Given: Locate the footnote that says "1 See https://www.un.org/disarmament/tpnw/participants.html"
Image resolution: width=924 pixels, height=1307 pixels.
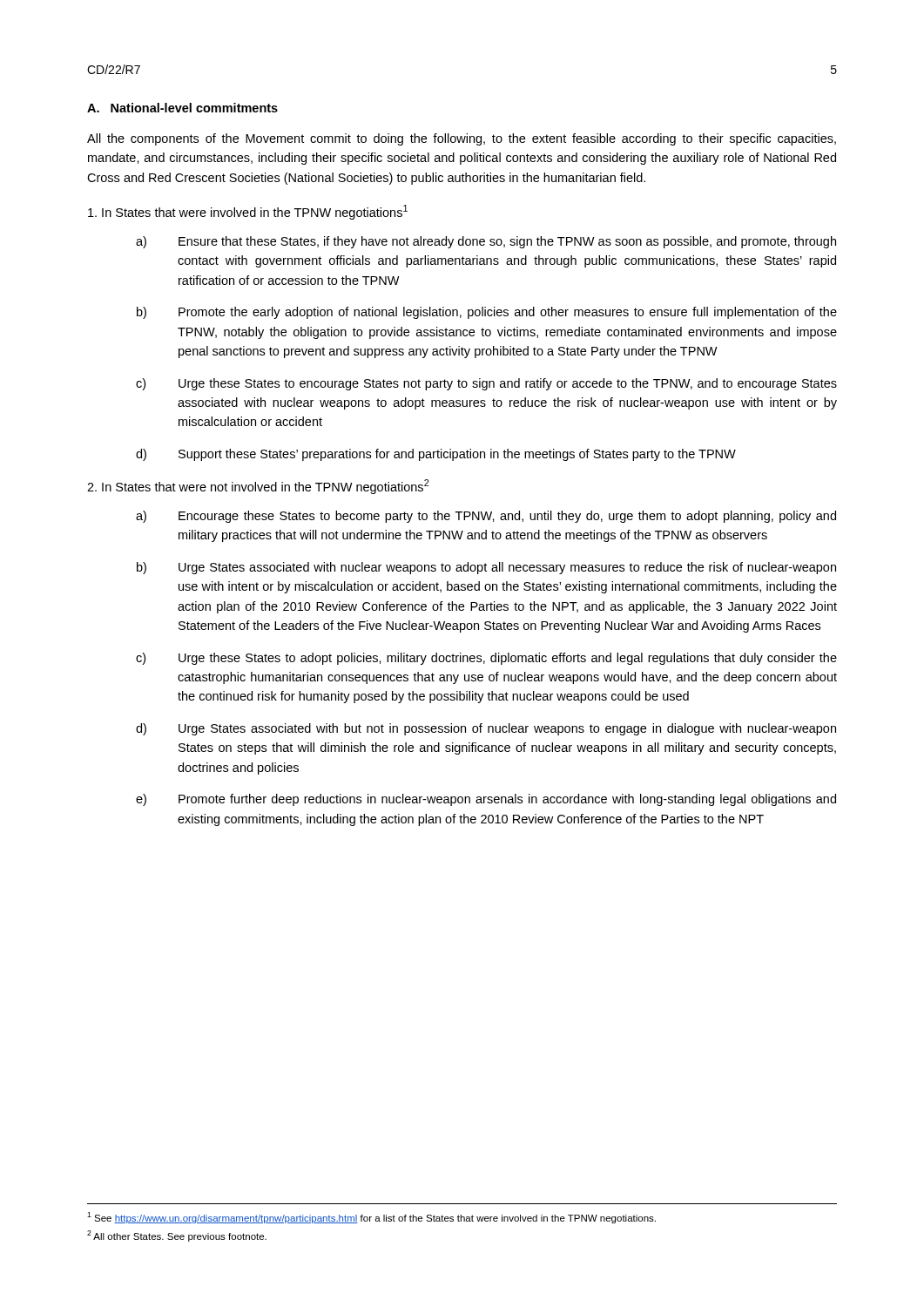Looking at the screenshot, I should [x=372, y=1217].
